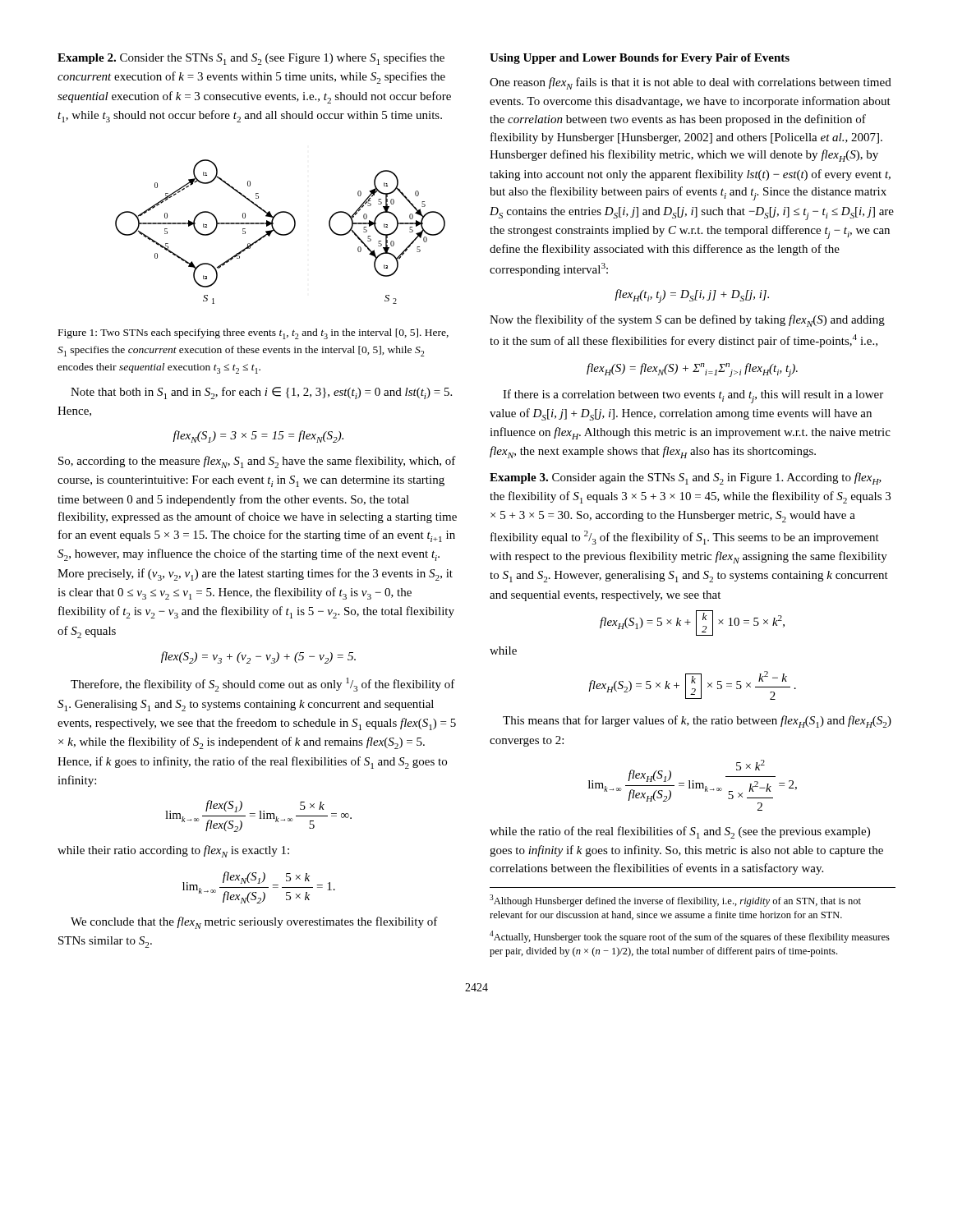
Task: Find the text block containing "Example 3. Consider again"
Action: (x=693, y=536)
